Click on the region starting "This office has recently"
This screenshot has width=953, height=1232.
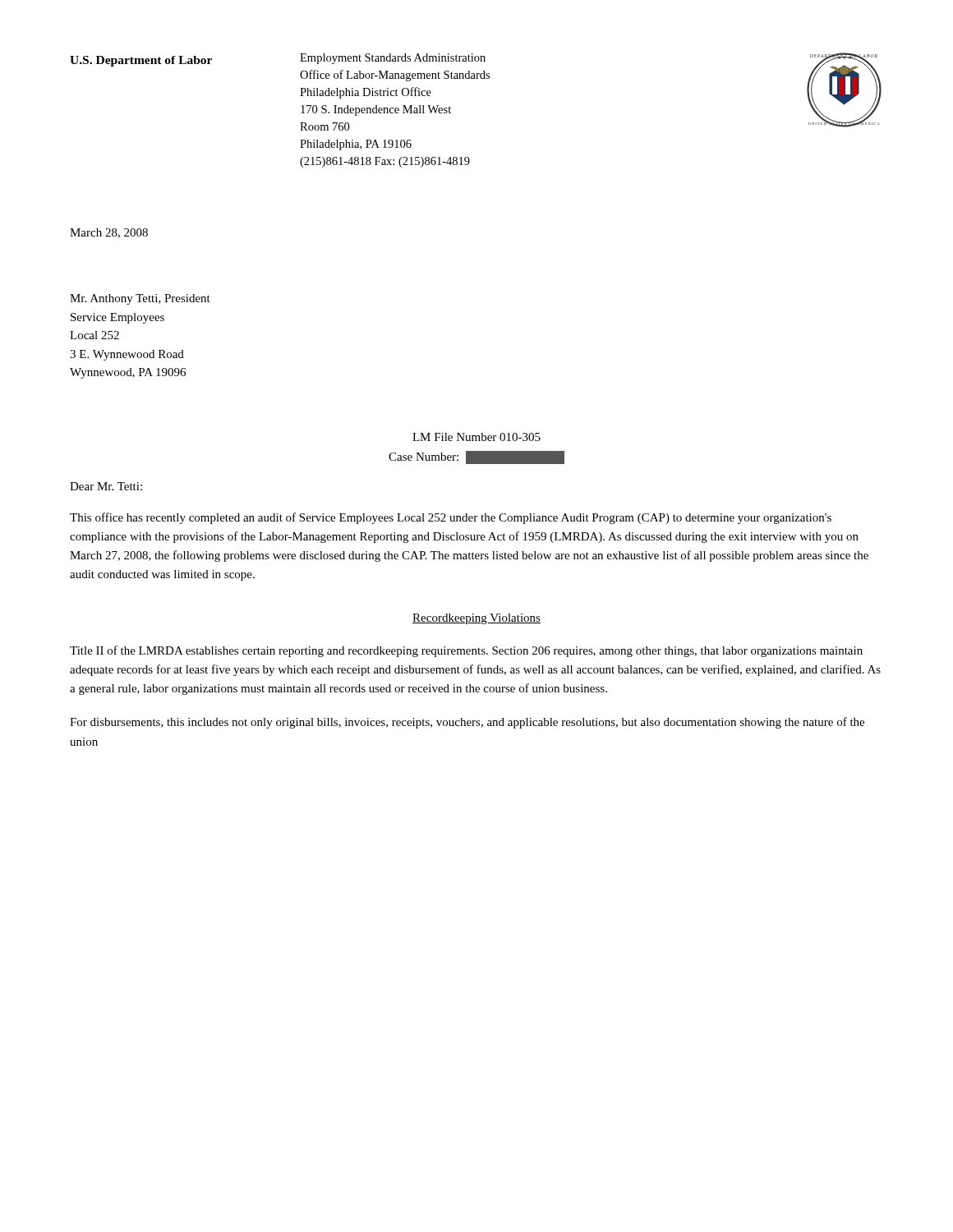pyautogui.click(x=469, y=546)
